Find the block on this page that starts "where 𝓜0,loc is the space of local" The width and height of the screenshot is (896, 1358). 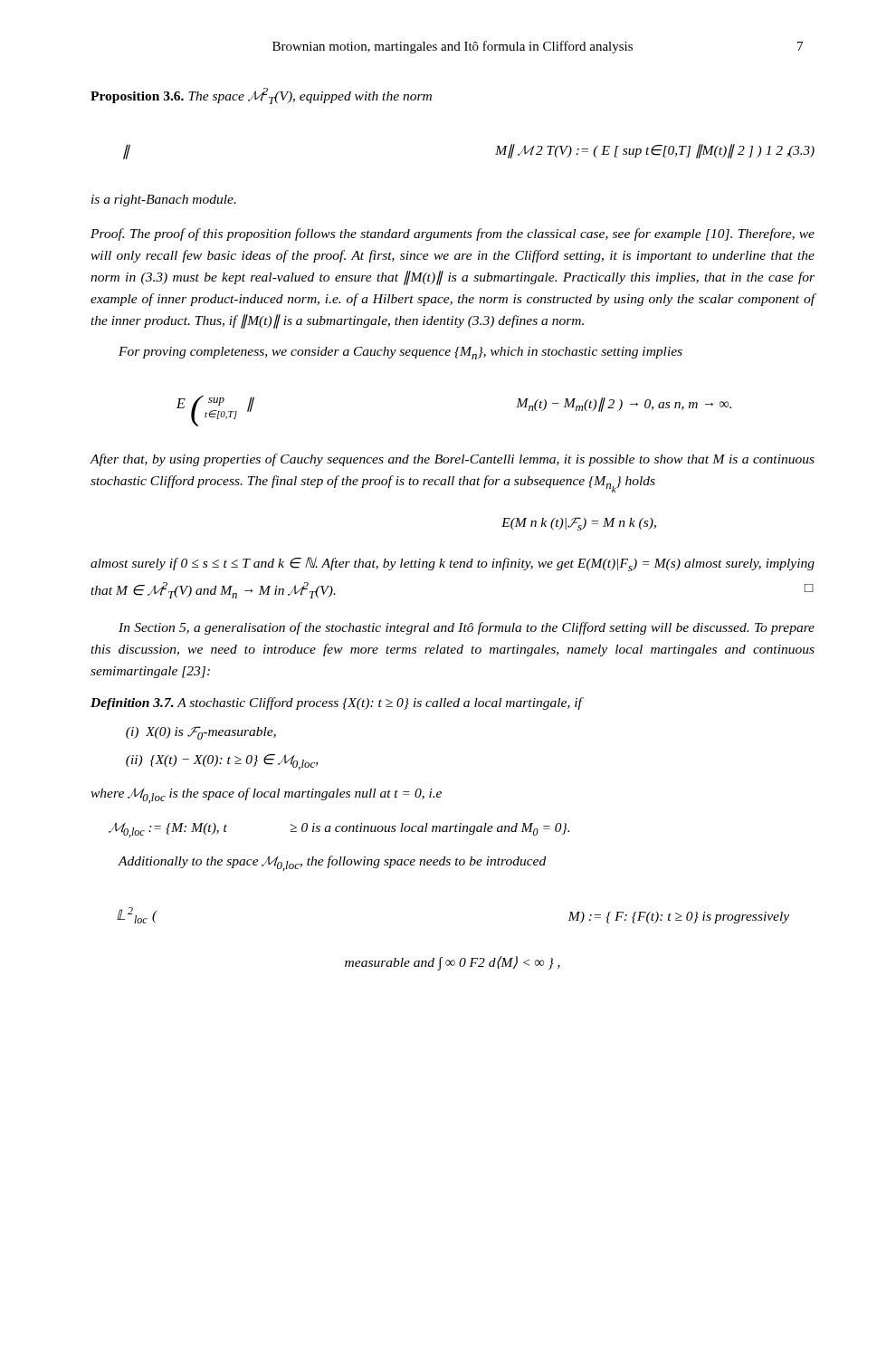point(266,794)
